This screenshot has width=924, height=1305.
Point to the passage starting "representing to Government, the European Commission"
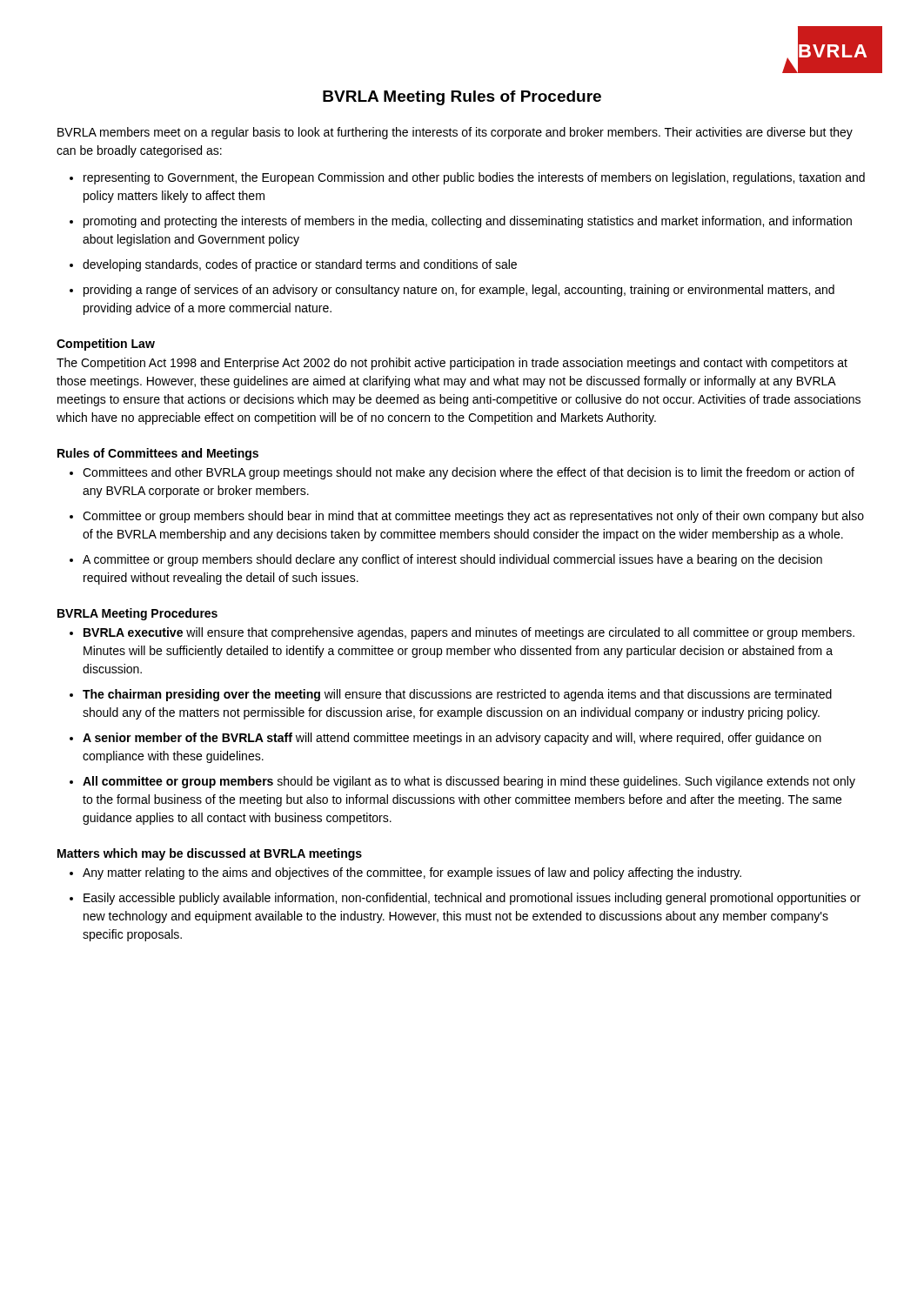(474, 187)
